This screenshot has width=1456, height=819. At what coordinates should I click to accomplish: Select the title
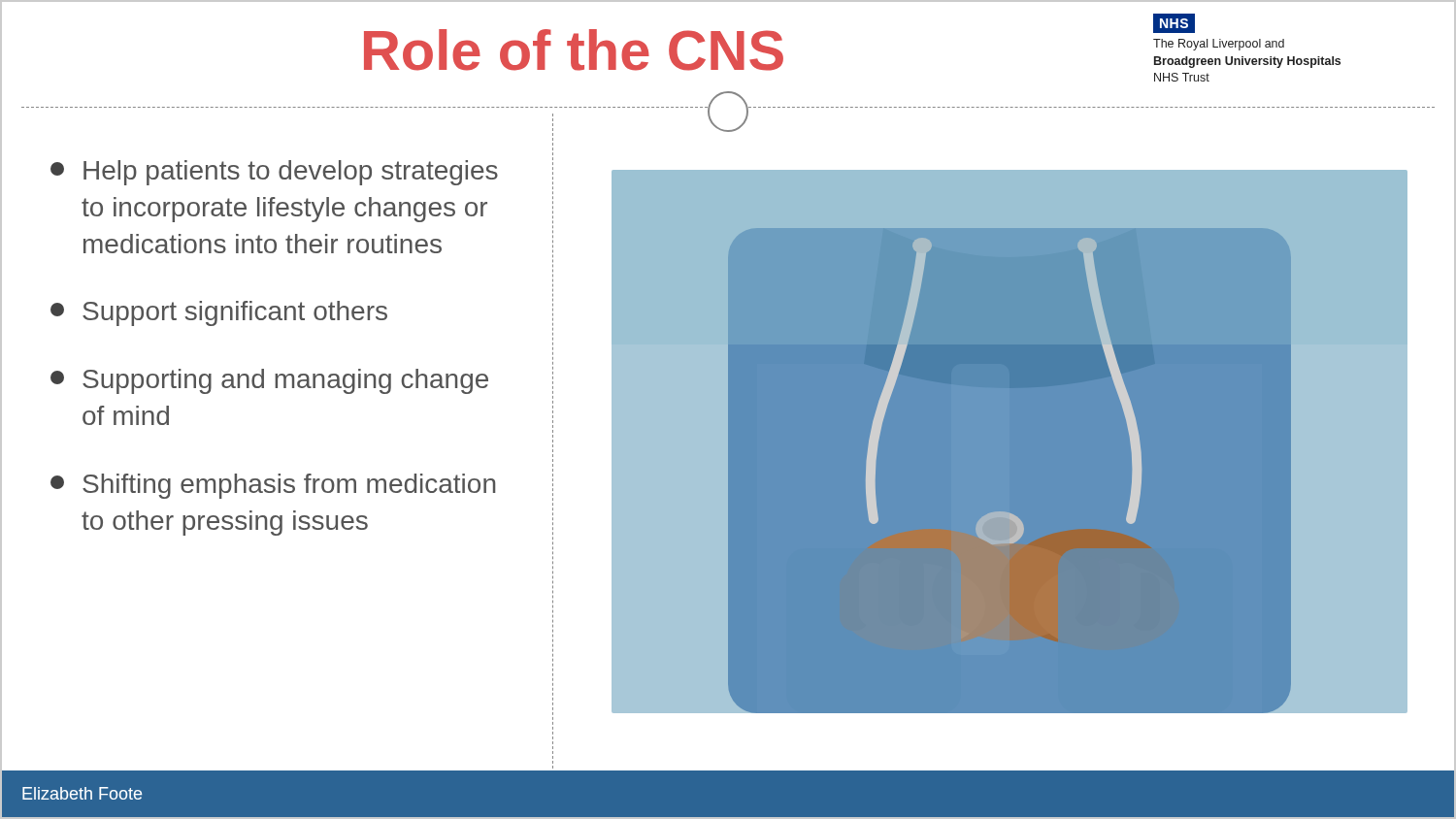(x=573, y=50)
